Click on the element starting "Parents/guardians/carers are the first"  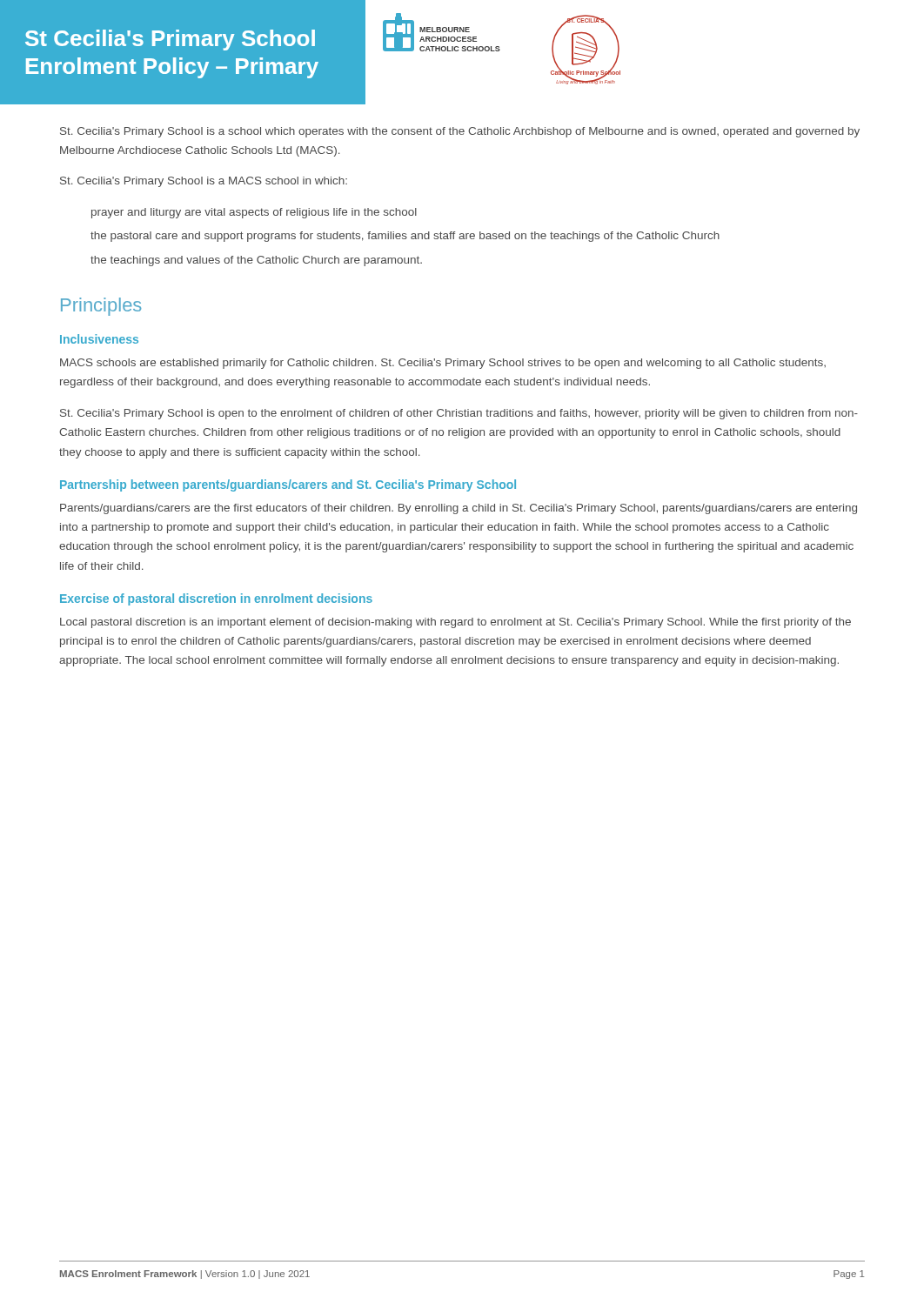[x=459, y=537]
